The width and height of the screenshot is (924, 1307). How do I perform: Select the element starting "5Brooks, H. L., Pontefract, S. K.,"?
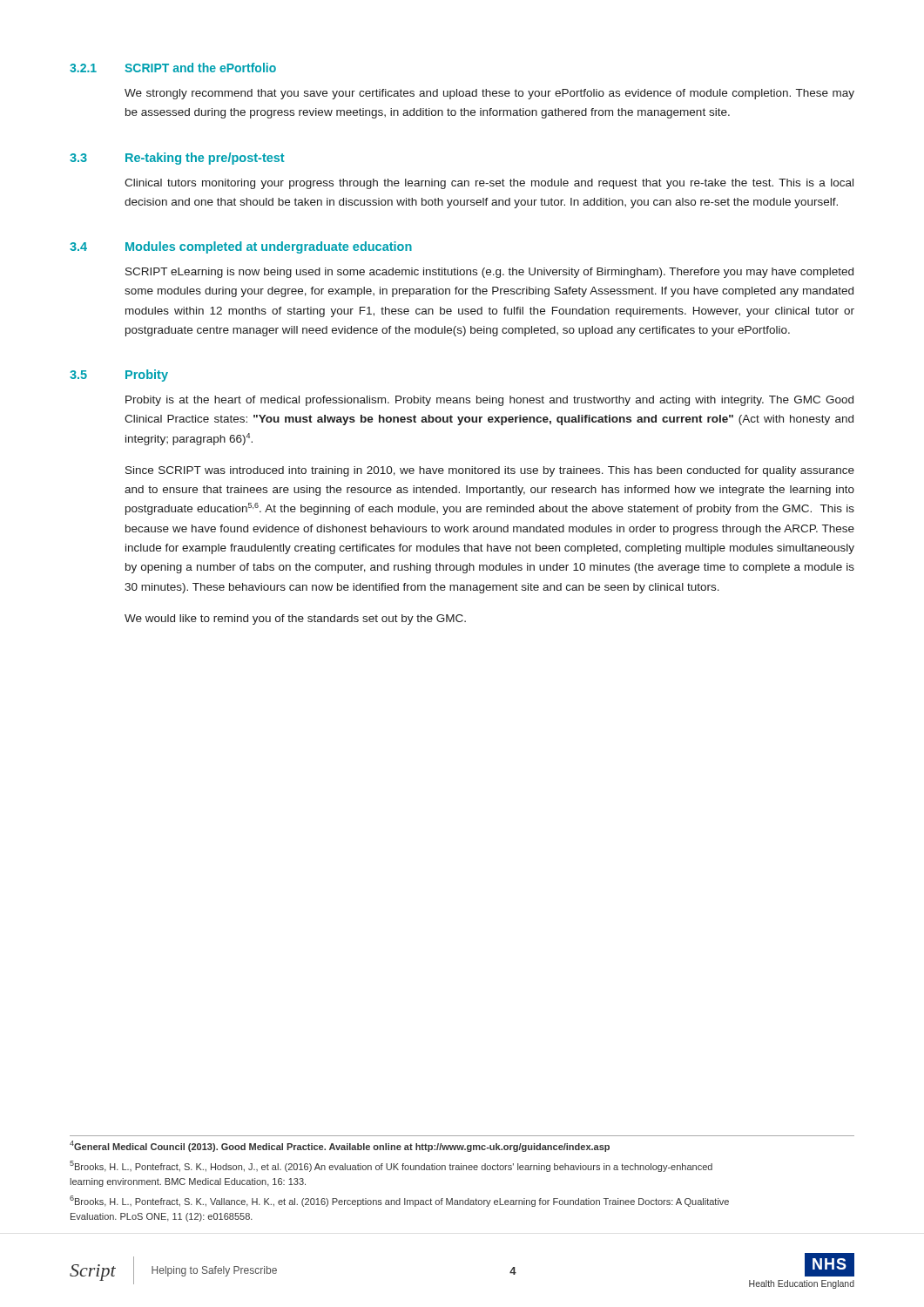click(391, 1173)
